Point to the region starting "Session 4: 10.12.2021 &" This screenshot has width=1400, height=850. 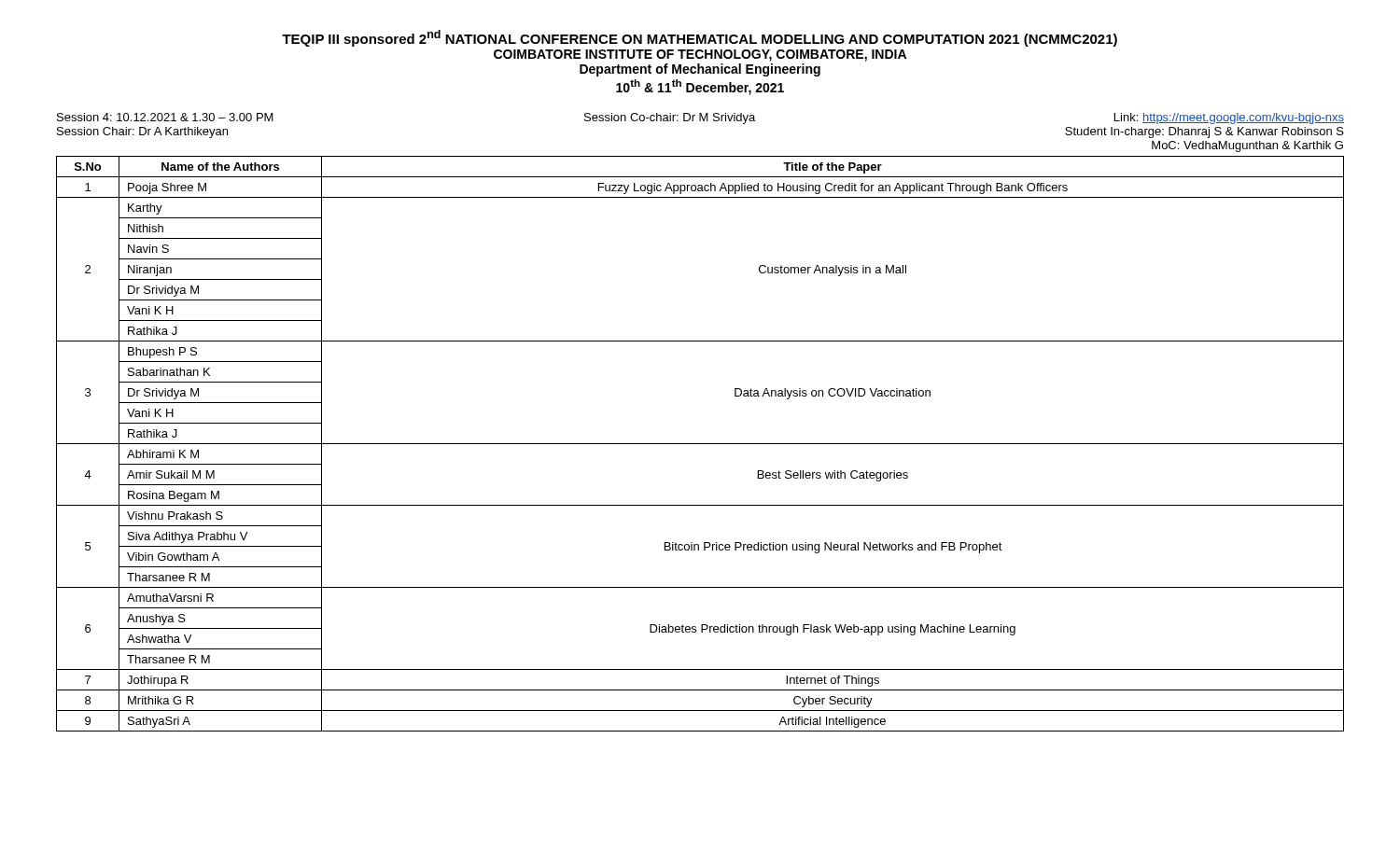[700, 131]
